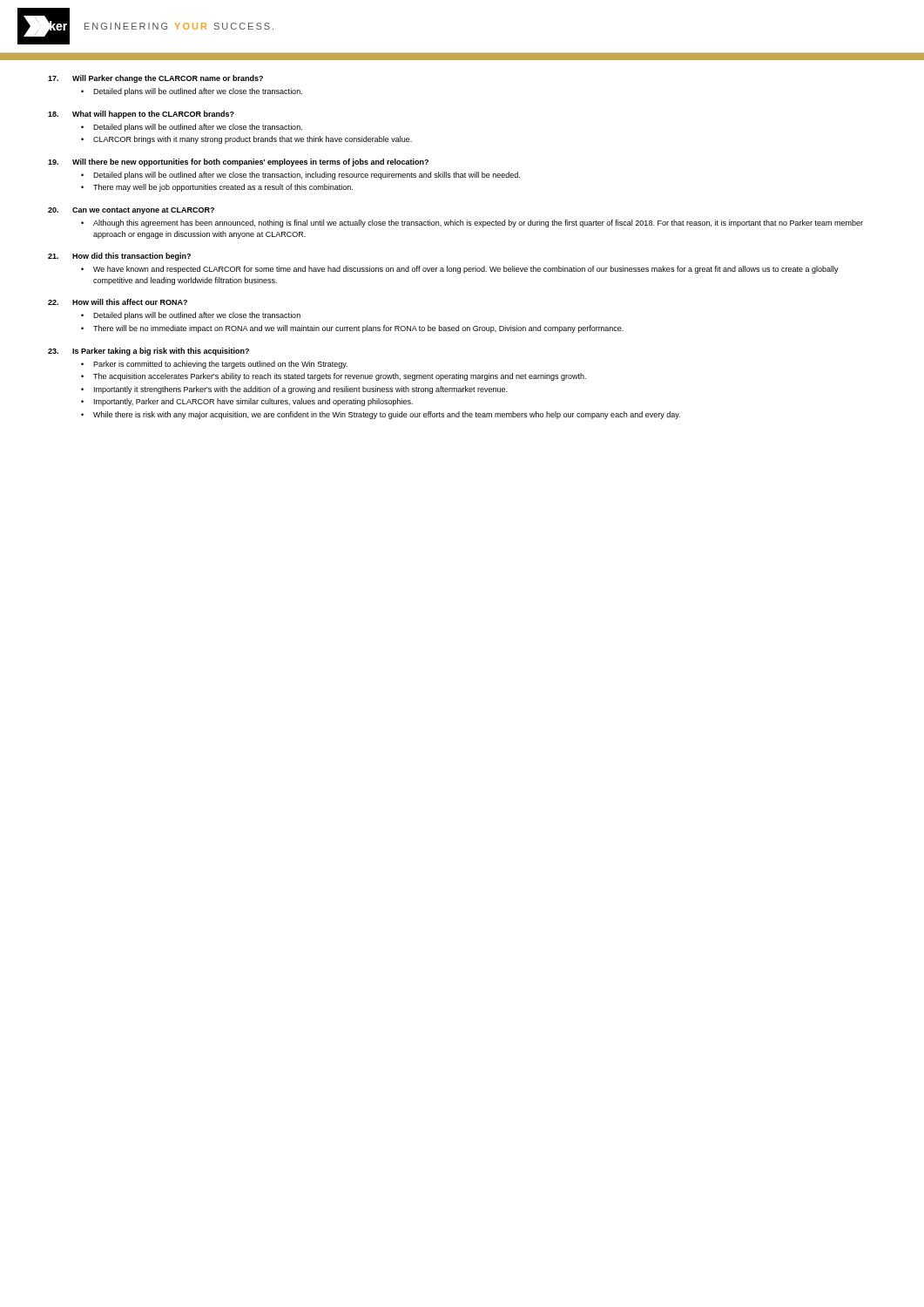Locate the passage starting "• The acquisition accelerates Parker's ability to"
Screen dimensions: 1307x924
[334, 377]
